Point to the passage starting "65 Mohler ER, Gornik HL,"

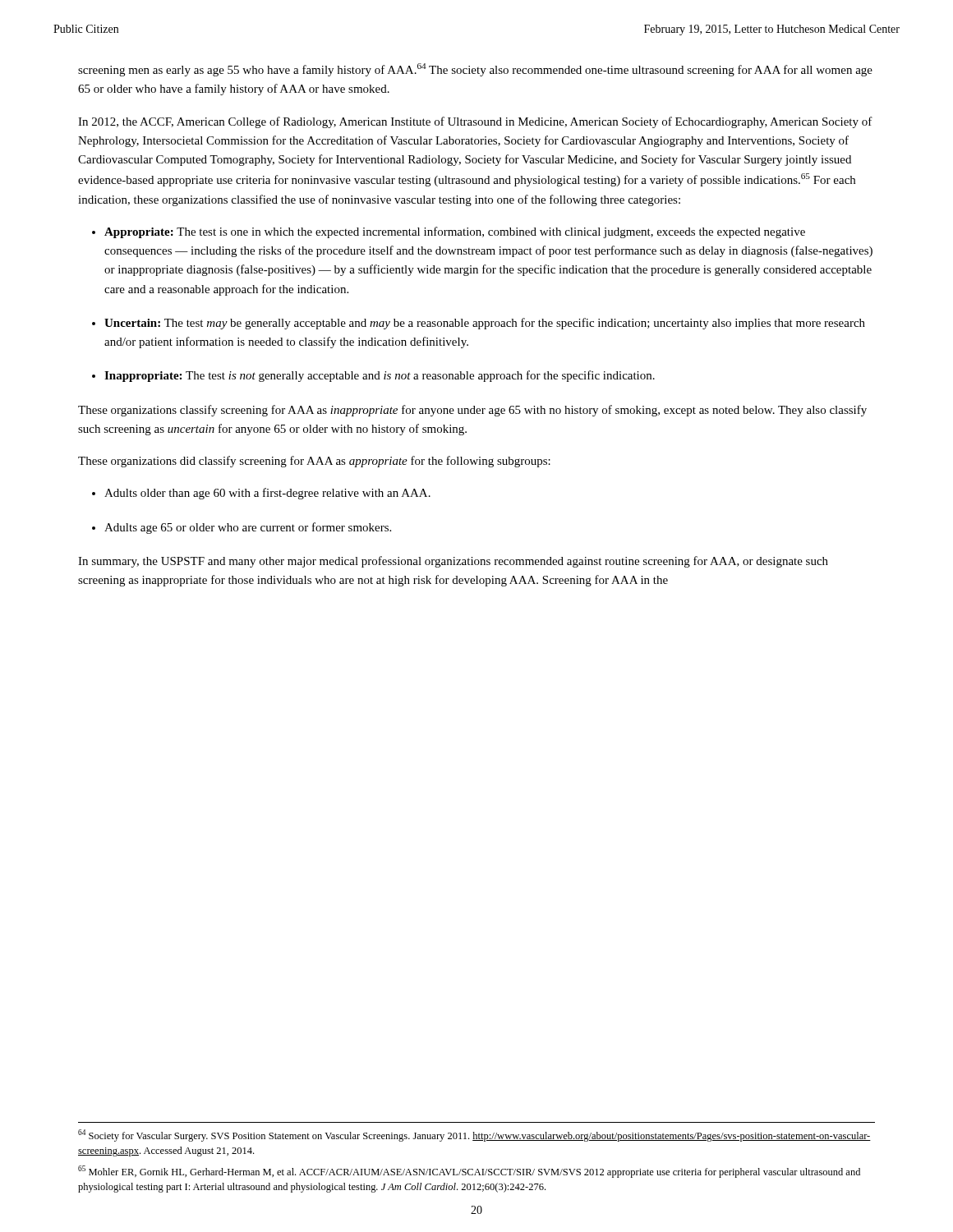pos(476,1179)
